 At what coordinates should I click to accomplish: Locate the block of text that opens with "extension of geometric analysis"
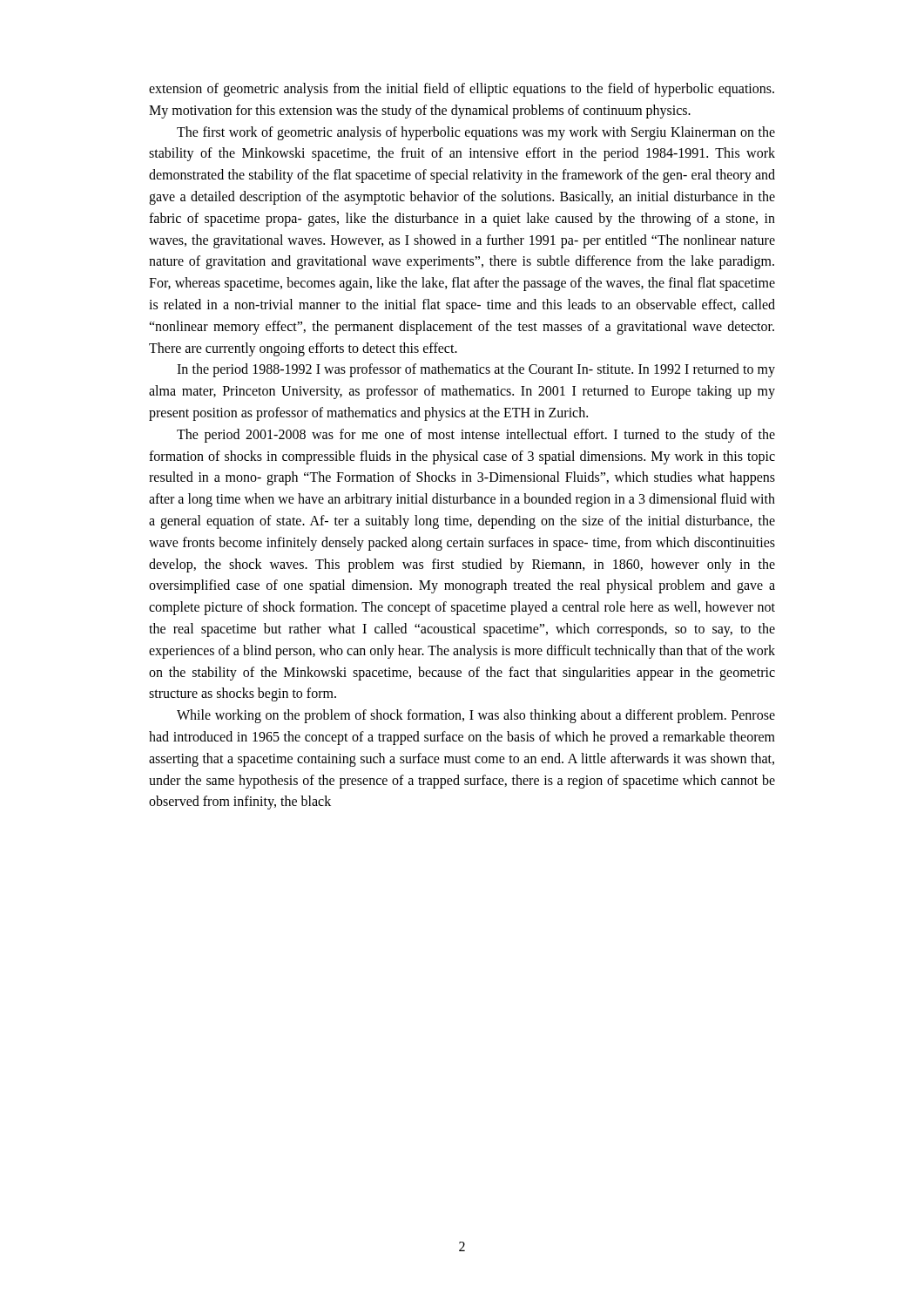[462, 446]
